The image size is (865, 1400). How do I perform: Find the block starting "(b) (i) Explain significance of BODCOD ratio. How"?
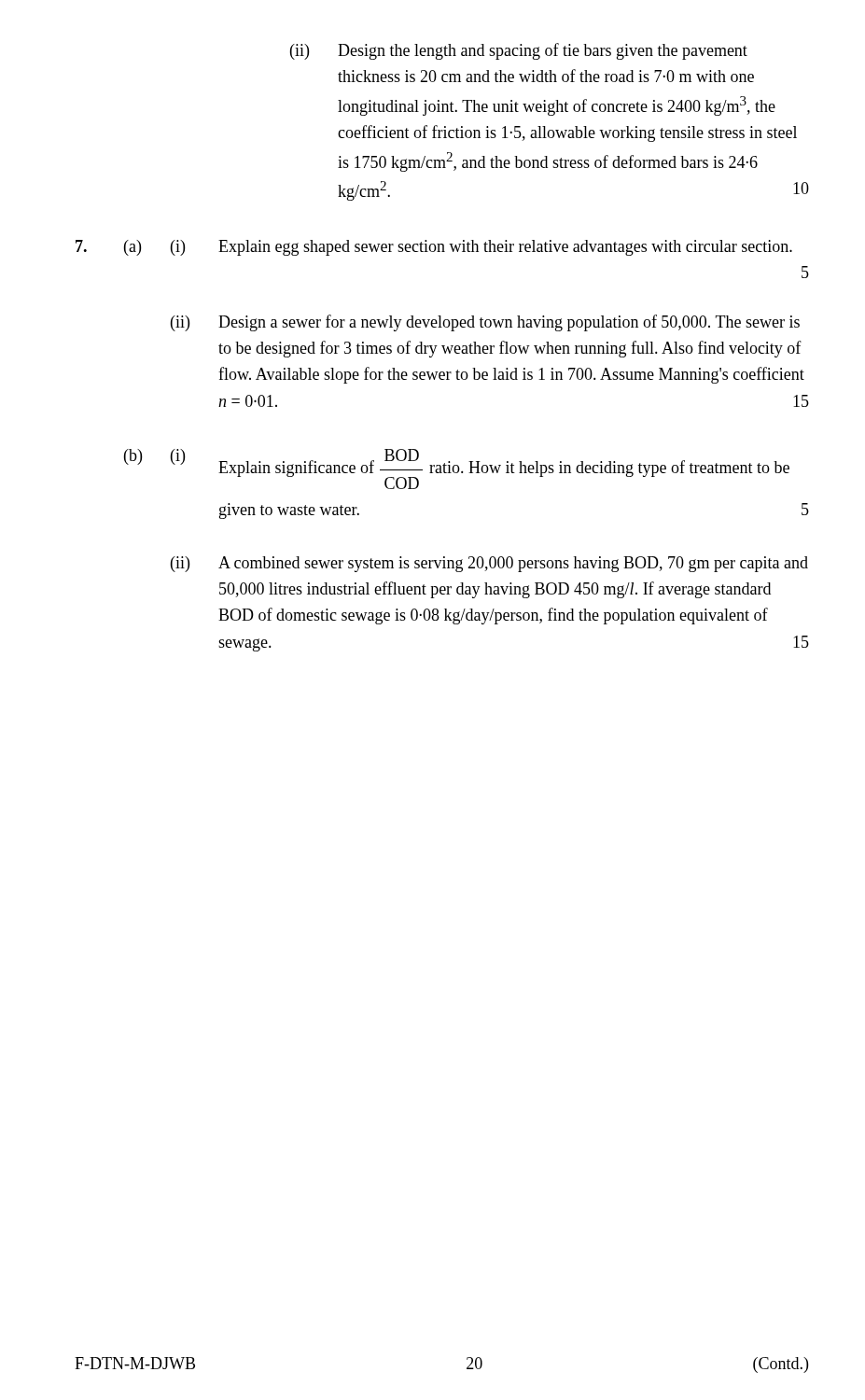click(442, 483)
